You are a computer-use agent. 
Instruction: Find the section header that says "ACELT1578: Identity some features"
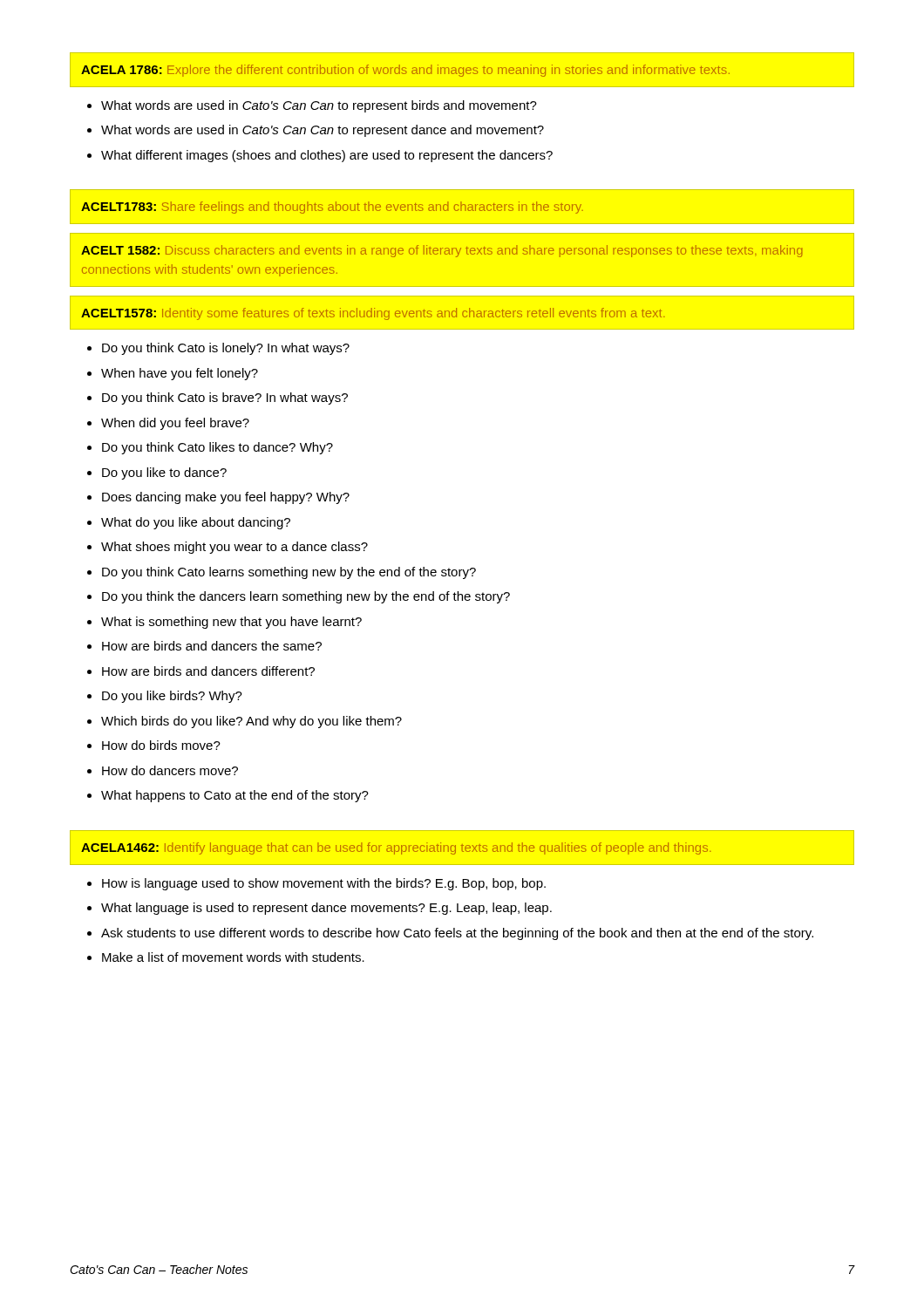[373, 312]
